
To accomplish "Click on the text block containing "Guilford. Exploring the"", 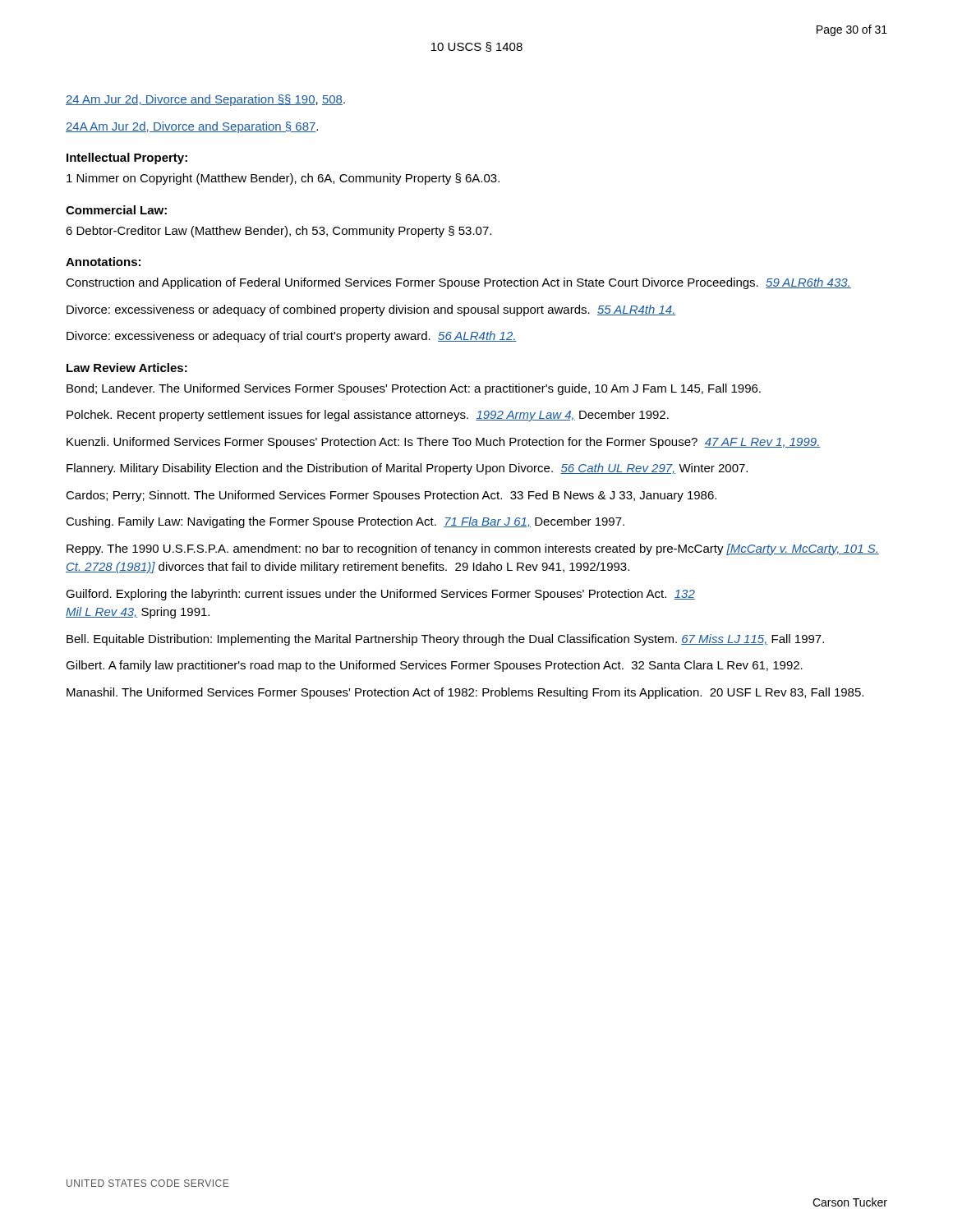I will [x=380, y=602].
